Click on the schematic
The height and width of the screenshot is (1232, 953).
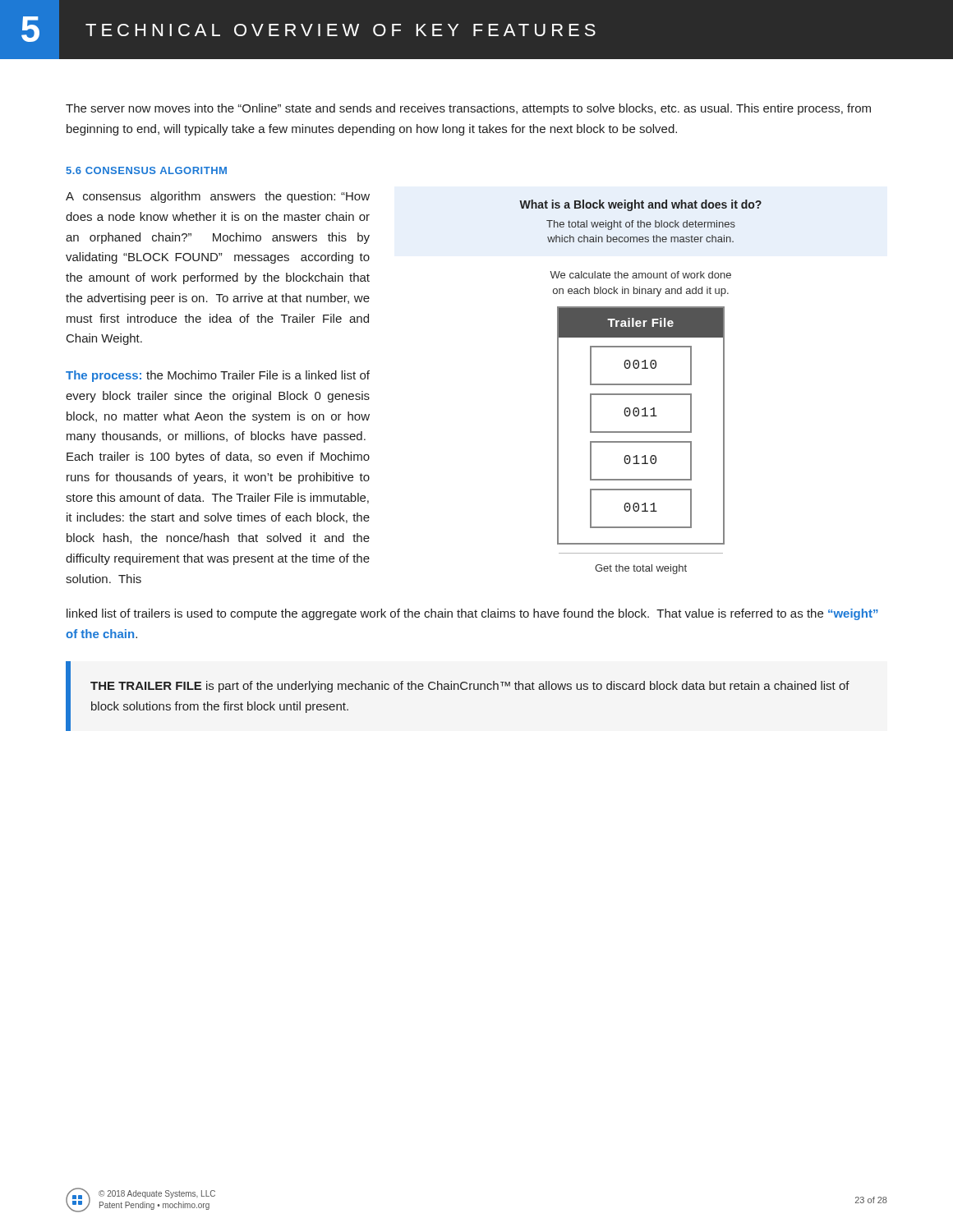(x=641, y=441)
